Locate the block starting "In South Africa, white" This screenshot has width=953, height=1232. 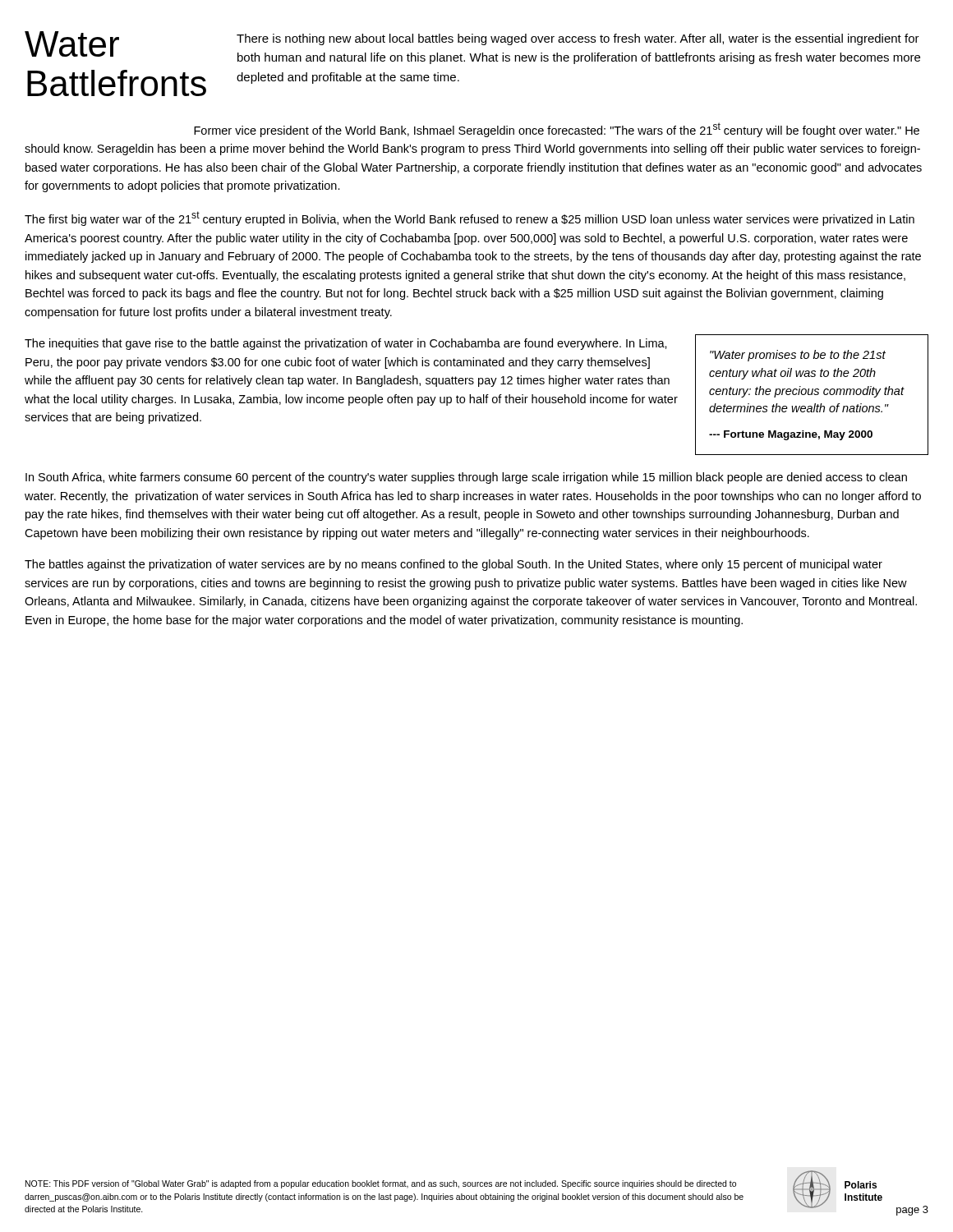pyautogui.click(x=473, y=505)
